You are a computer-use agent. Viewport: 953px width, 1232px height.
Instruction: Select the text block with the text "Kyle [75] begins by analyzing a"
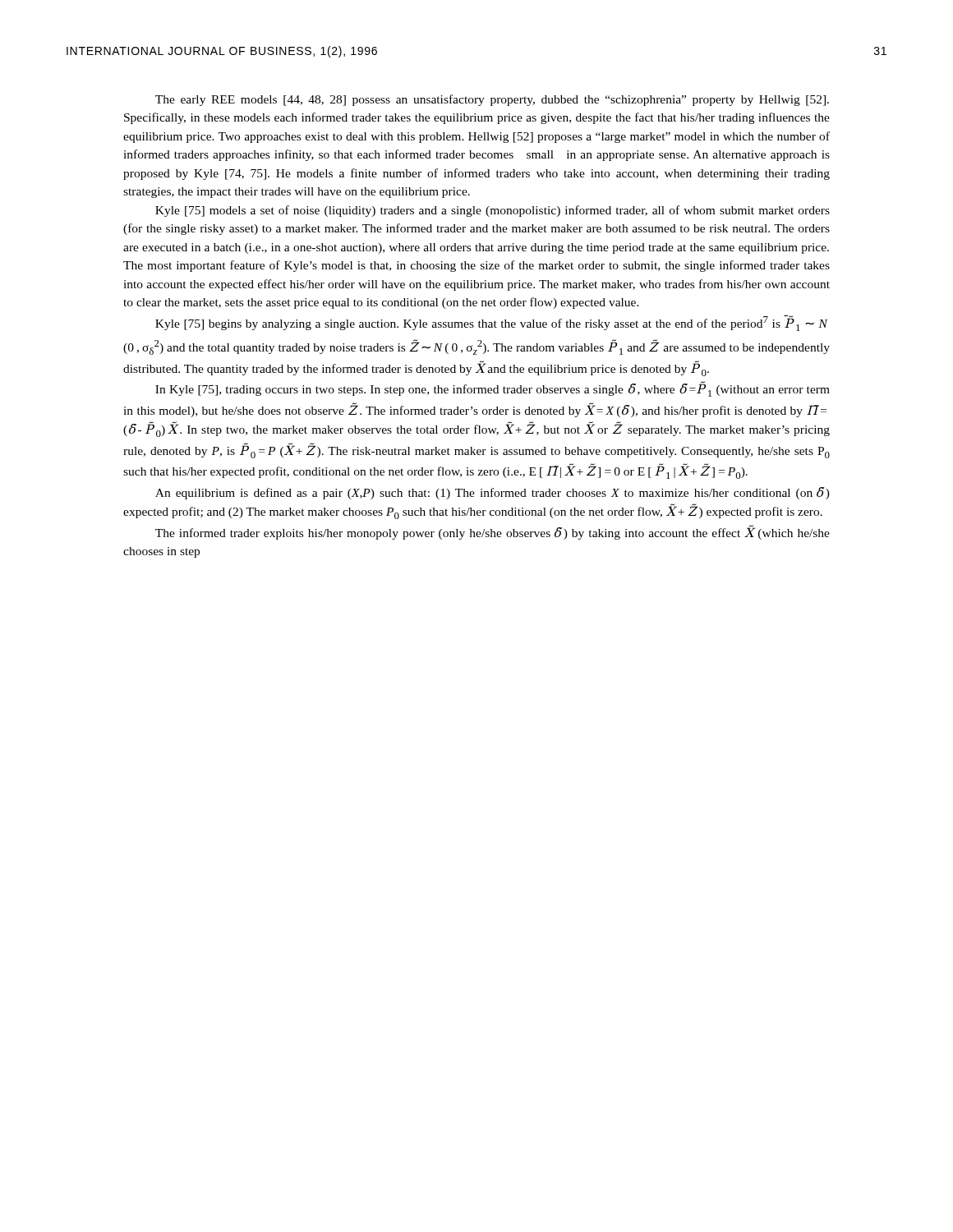pos(476,346)
